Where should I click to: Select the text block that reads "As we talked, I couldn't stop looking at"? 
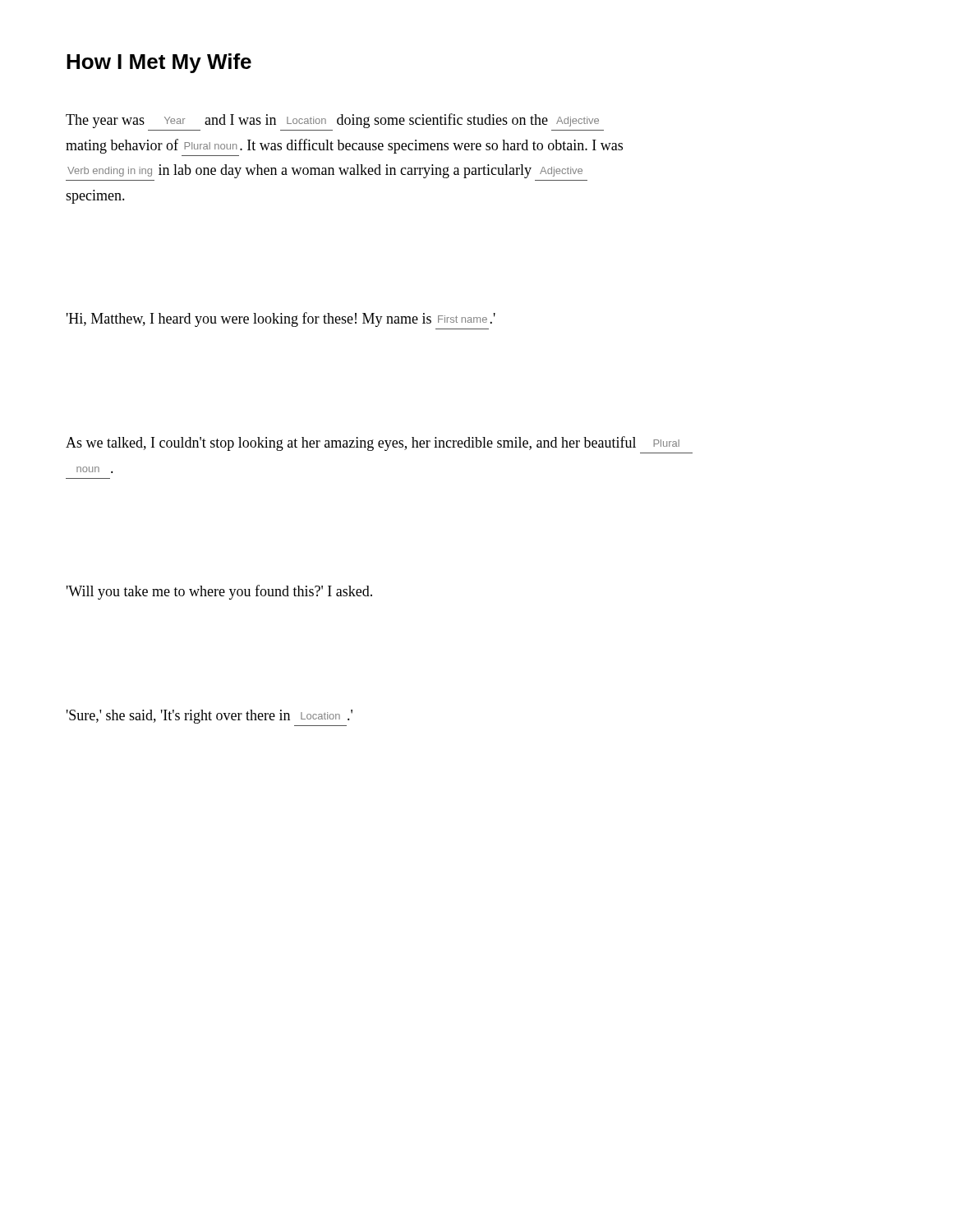[379, 456]
